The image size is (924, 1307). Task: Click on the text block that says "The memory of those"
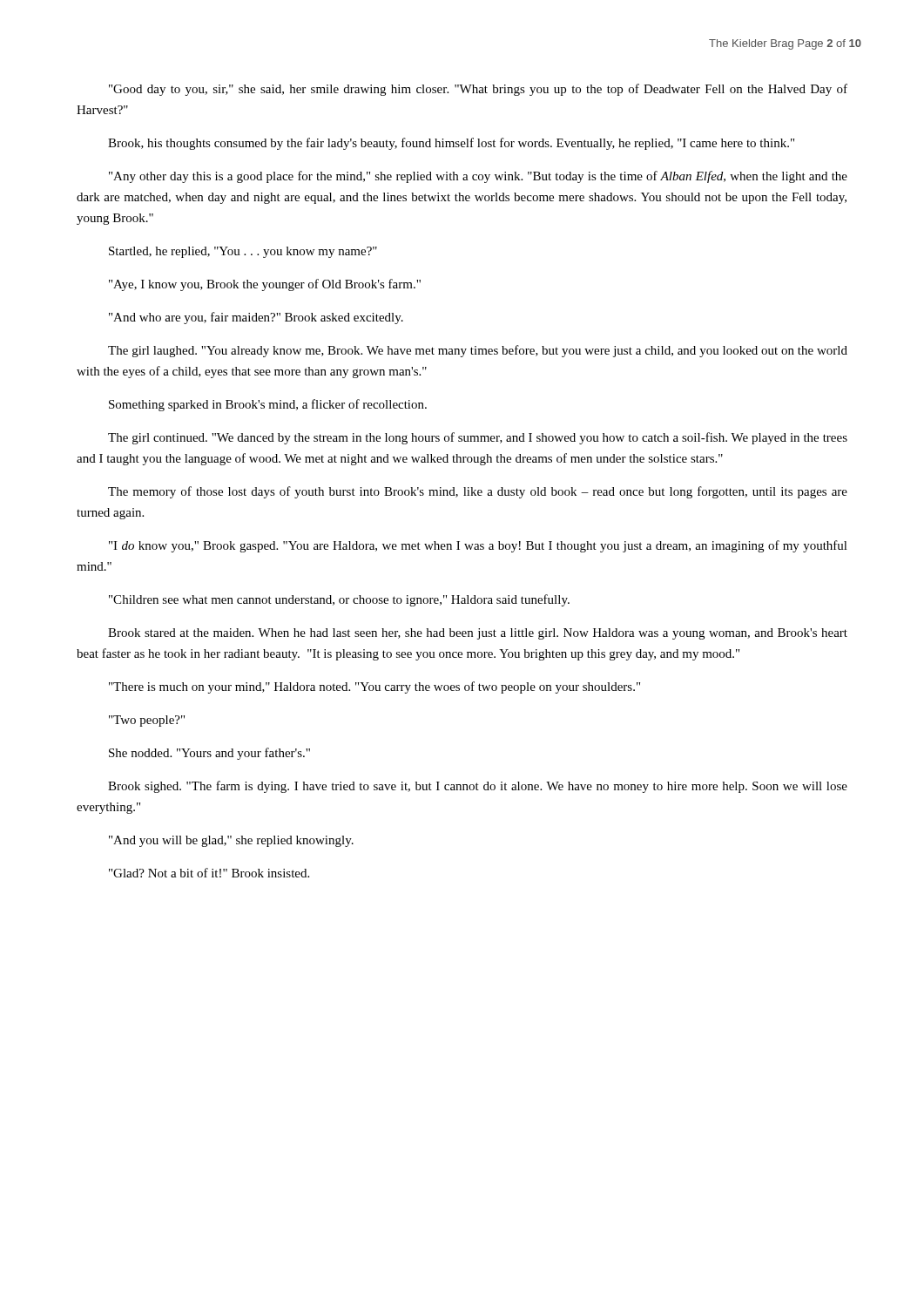462,502
